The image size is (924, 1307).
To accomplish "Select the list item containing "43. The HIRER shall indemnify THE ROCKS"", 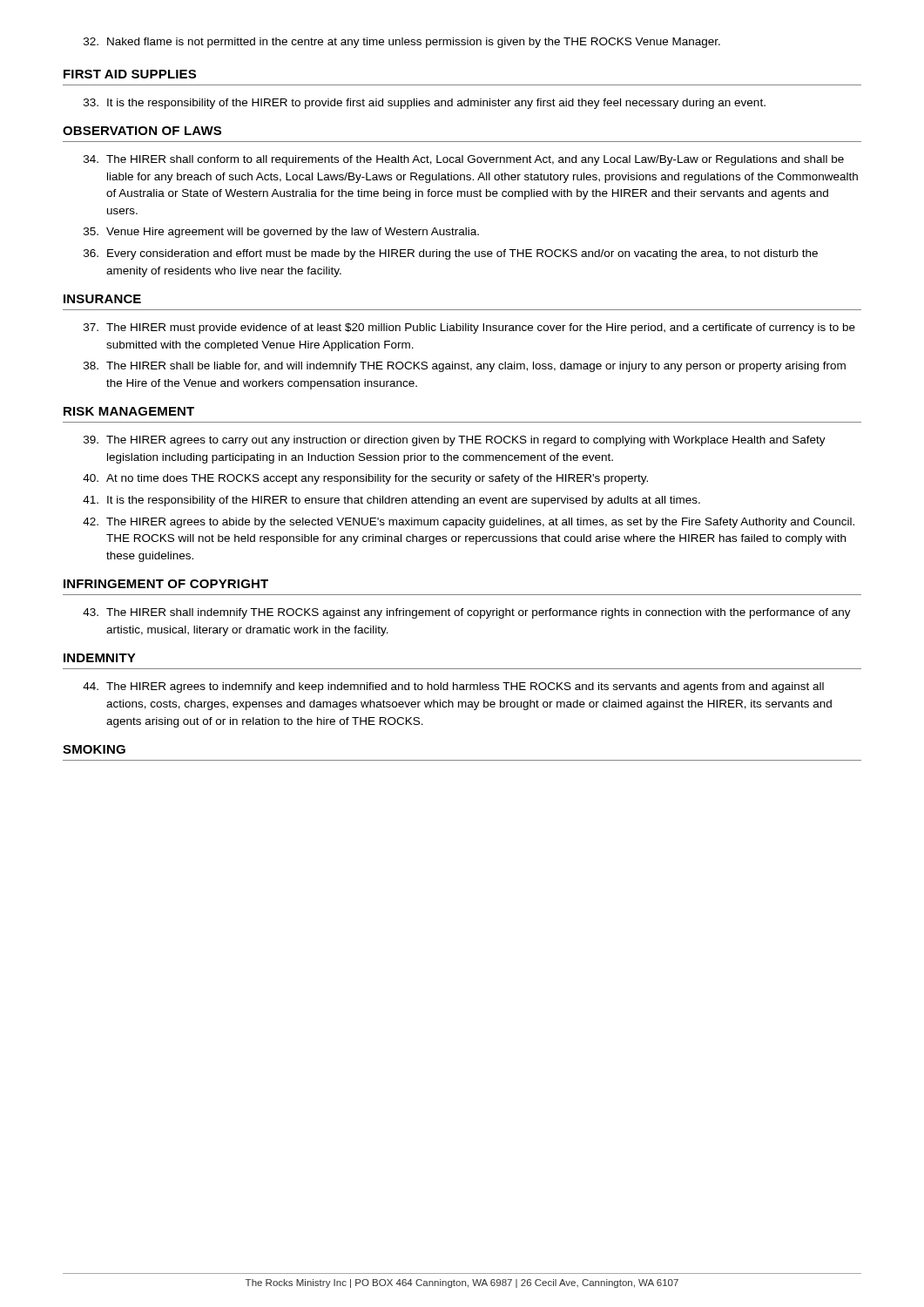I will 462,621.
